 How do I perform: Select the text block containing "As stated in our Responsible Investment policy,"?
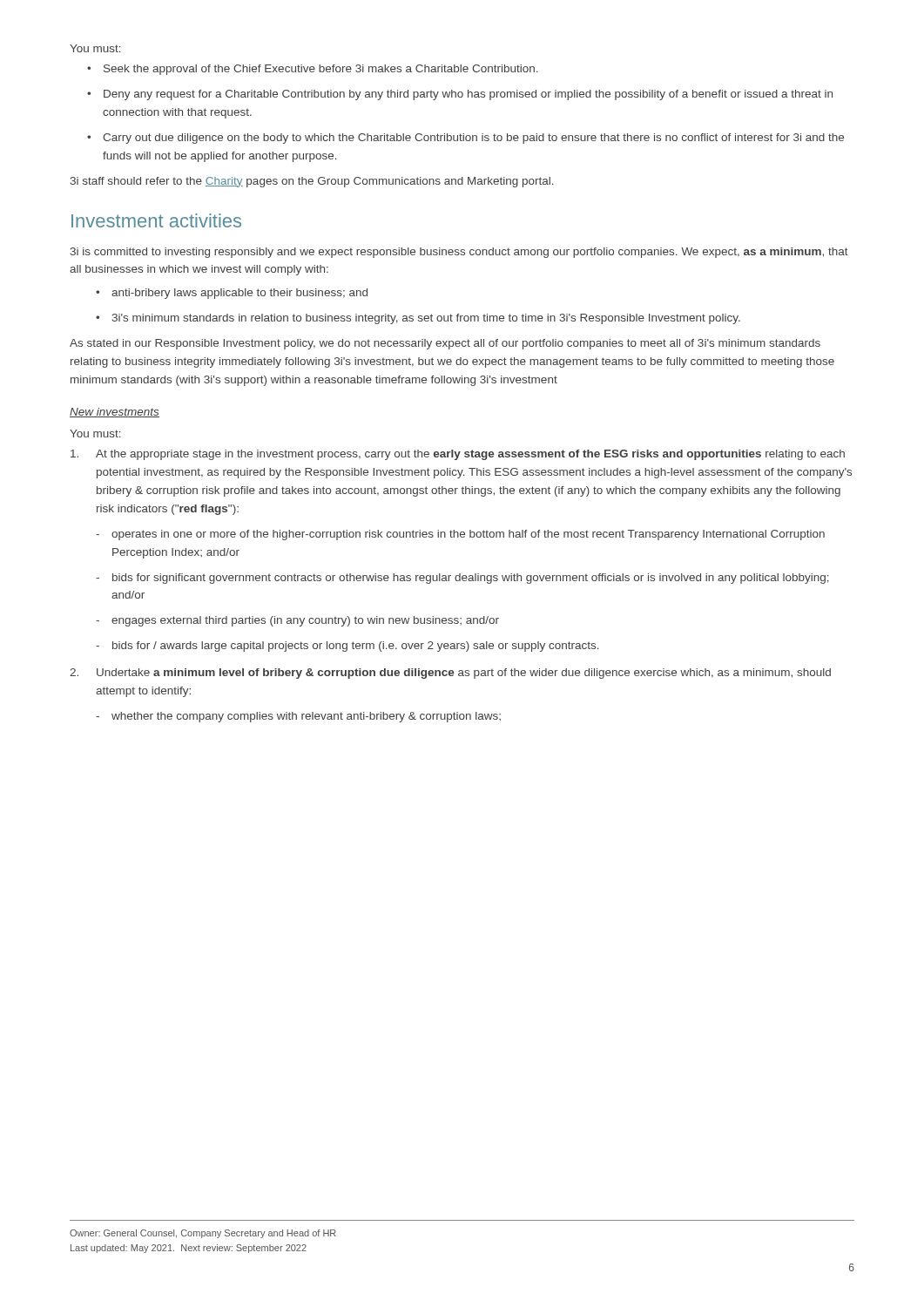tap(452, 361)
